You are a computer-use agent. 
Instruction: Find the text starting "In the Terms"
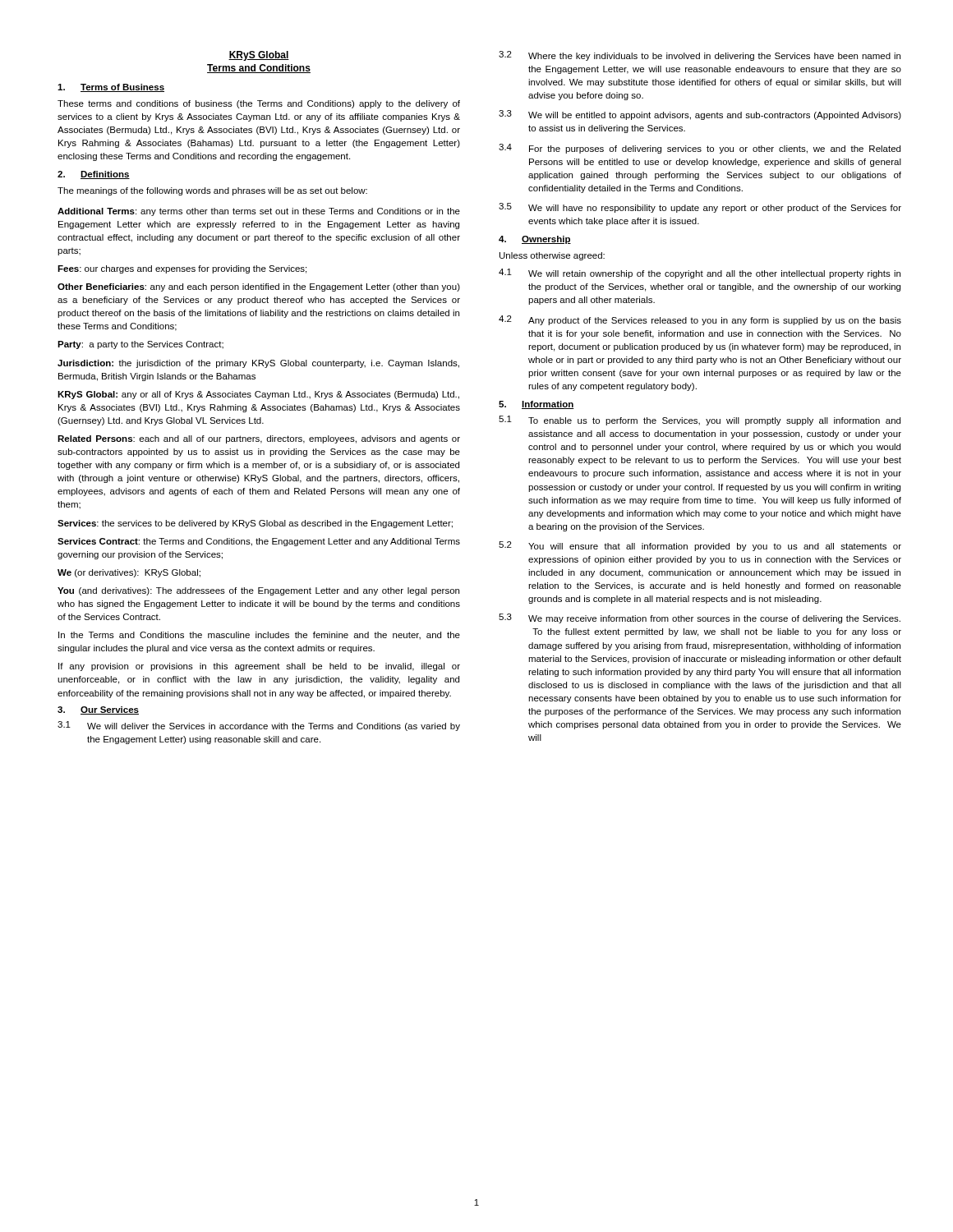pos(259,642)
